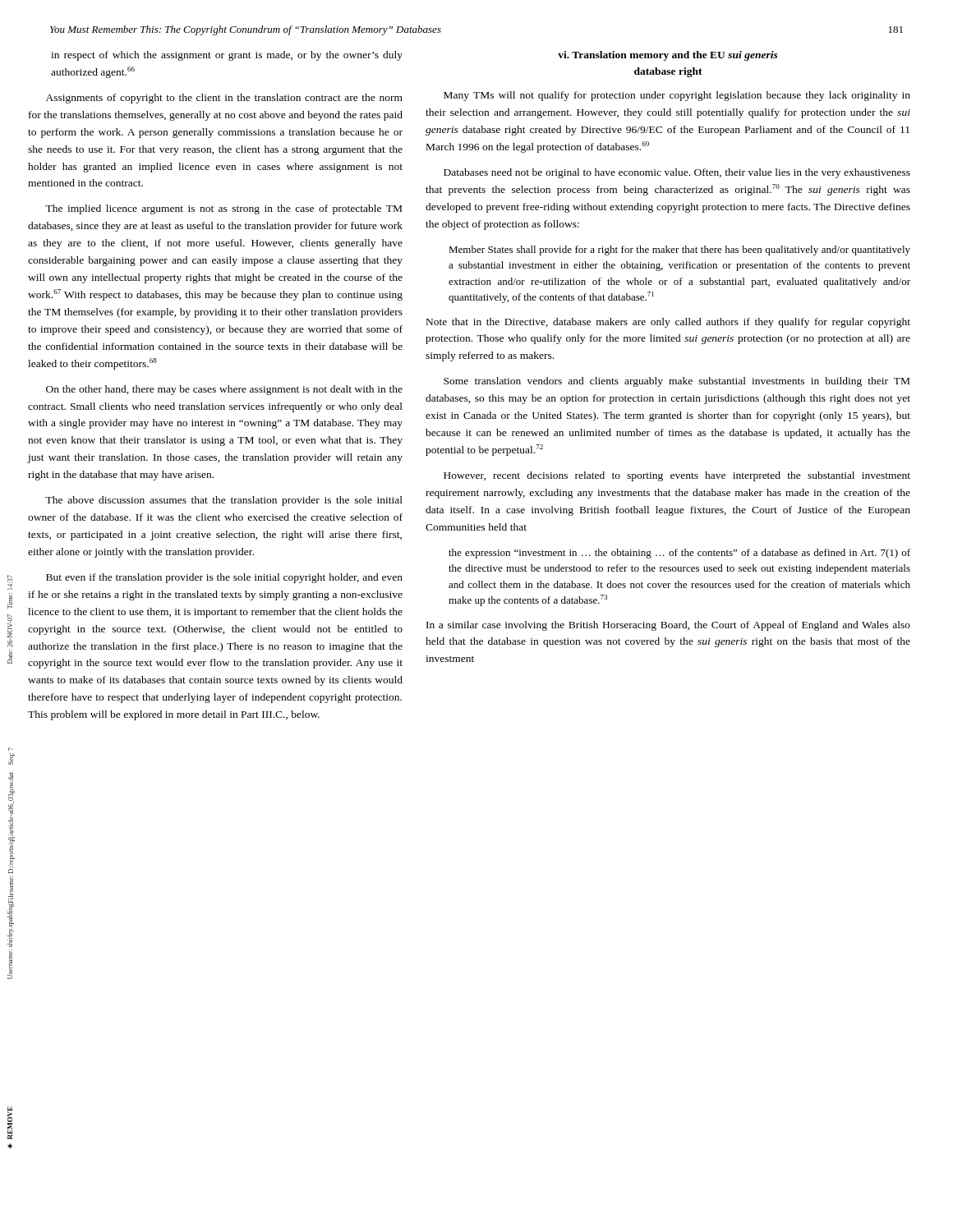953x1232 pixels.
Task: Where is the passage that starts "But even if the translation"?
Action: [215, 646]
